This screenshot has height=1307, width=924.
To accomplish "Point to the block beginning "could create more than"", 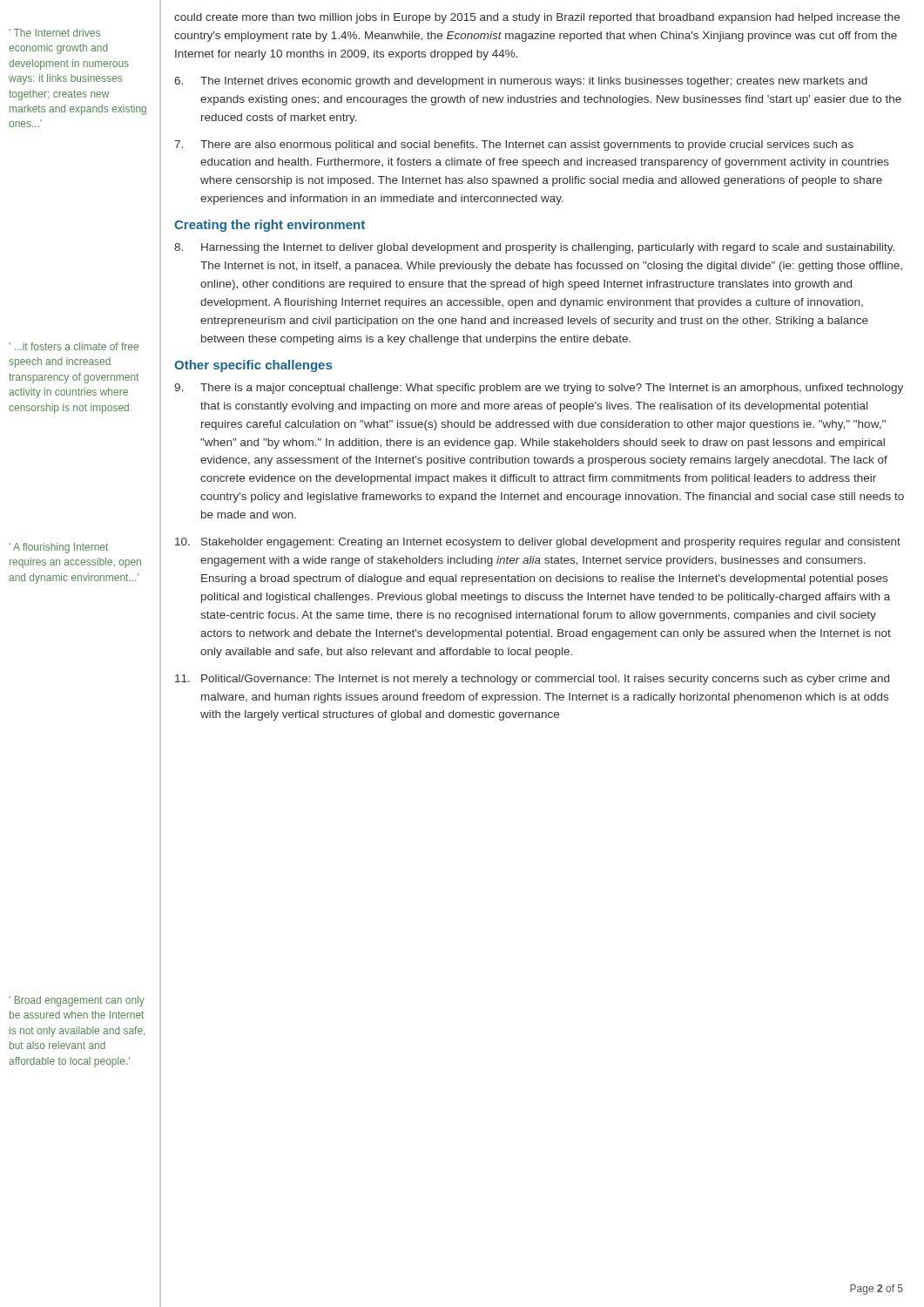I will 537,35.
